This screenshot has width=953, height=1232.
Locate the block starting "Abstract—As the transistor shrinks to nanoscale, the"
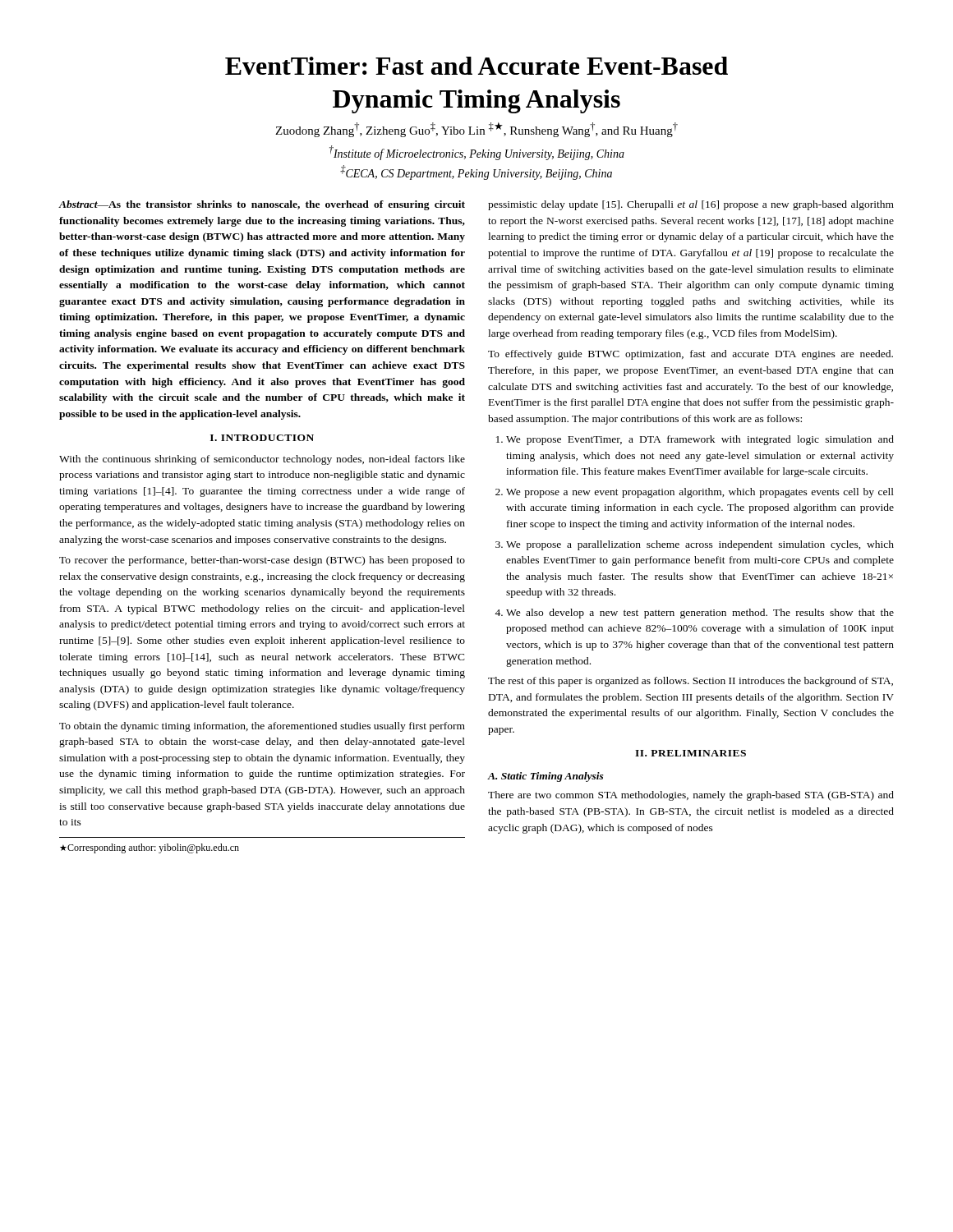click(262, 309)
